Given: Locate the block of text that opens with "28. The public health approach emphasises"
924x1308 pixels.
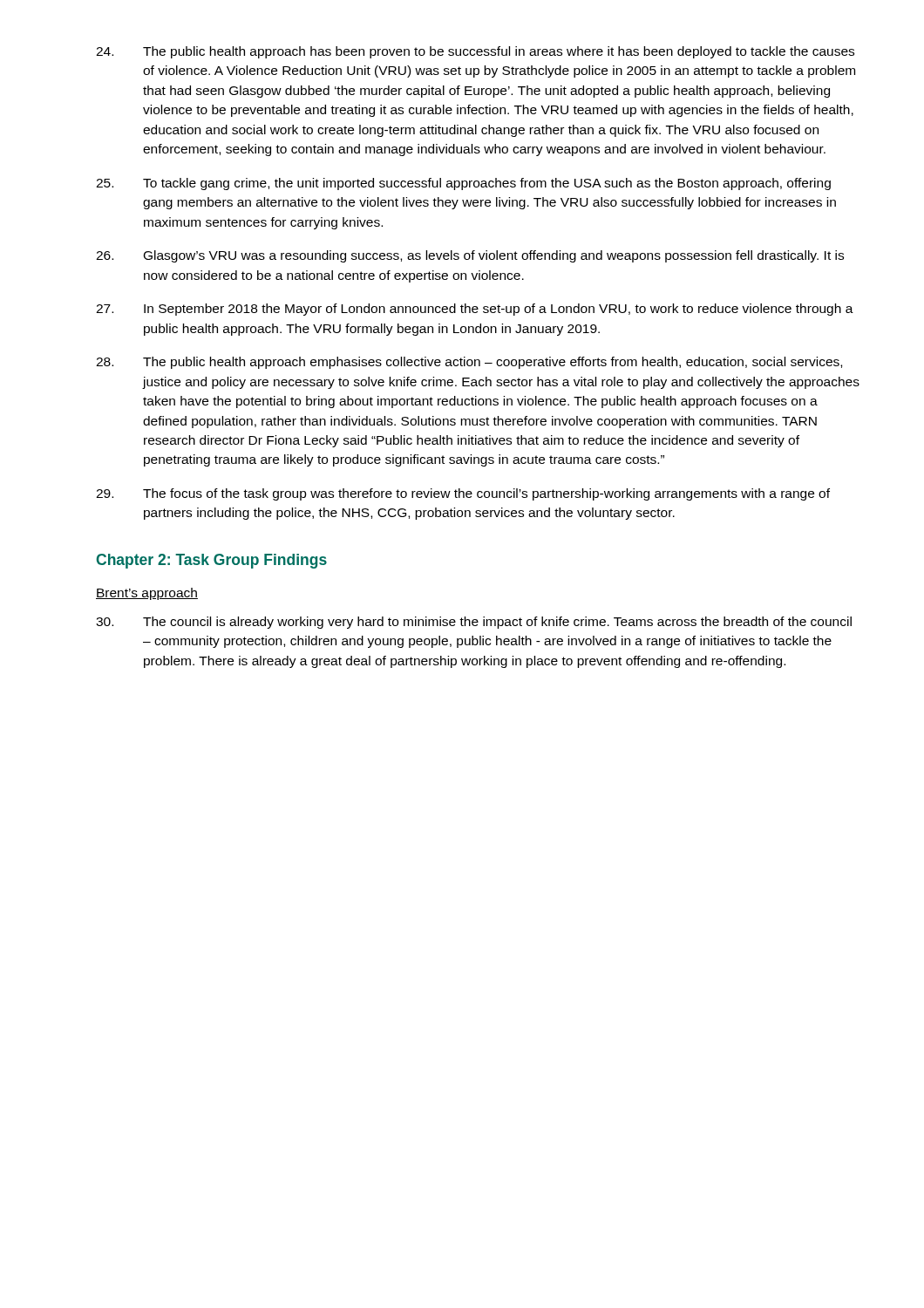Looking at the screenshot, I should tap(479, 411).
